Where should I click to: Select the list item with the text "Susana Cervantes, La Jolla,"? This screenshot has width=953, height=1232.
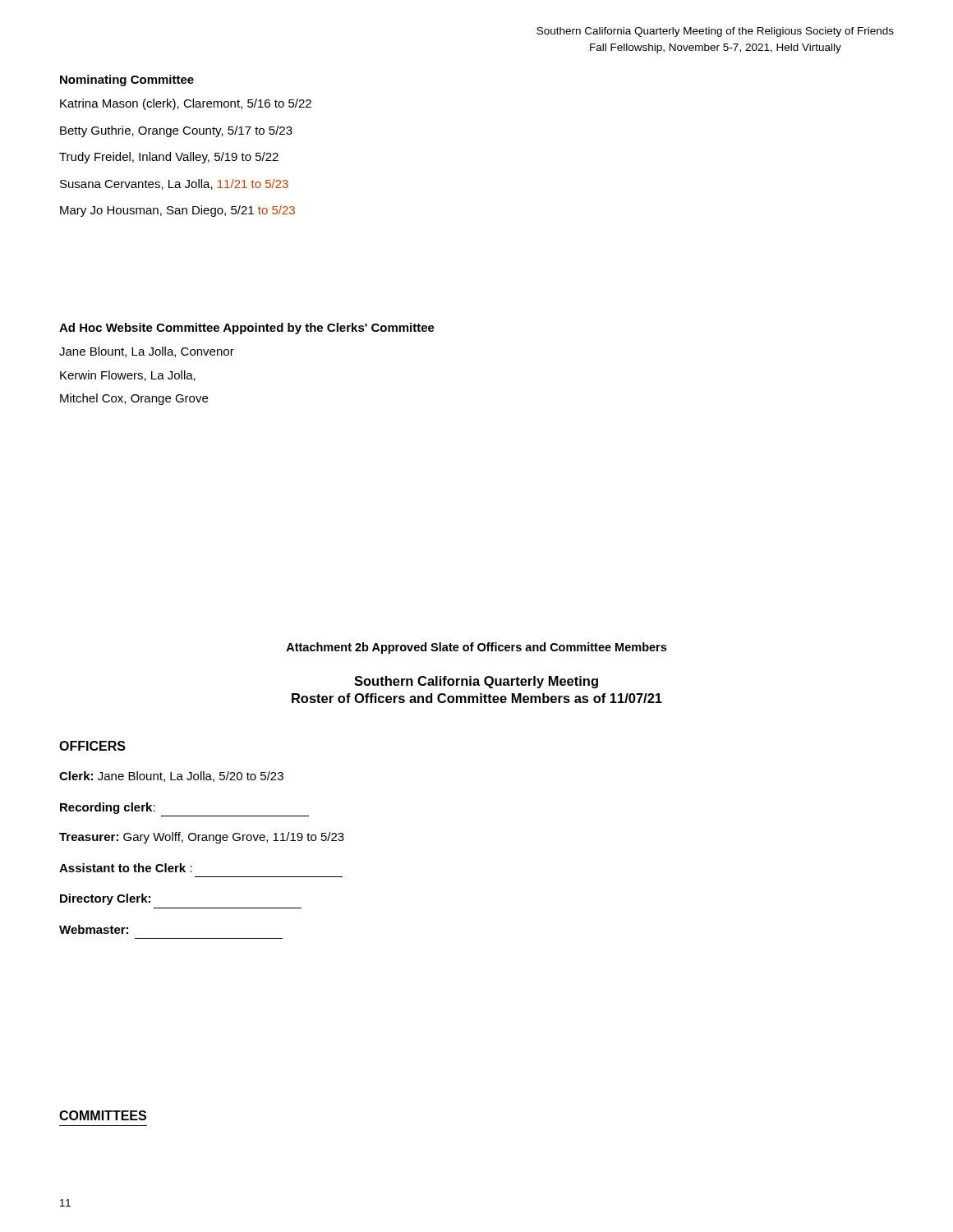tap(174, 183)
